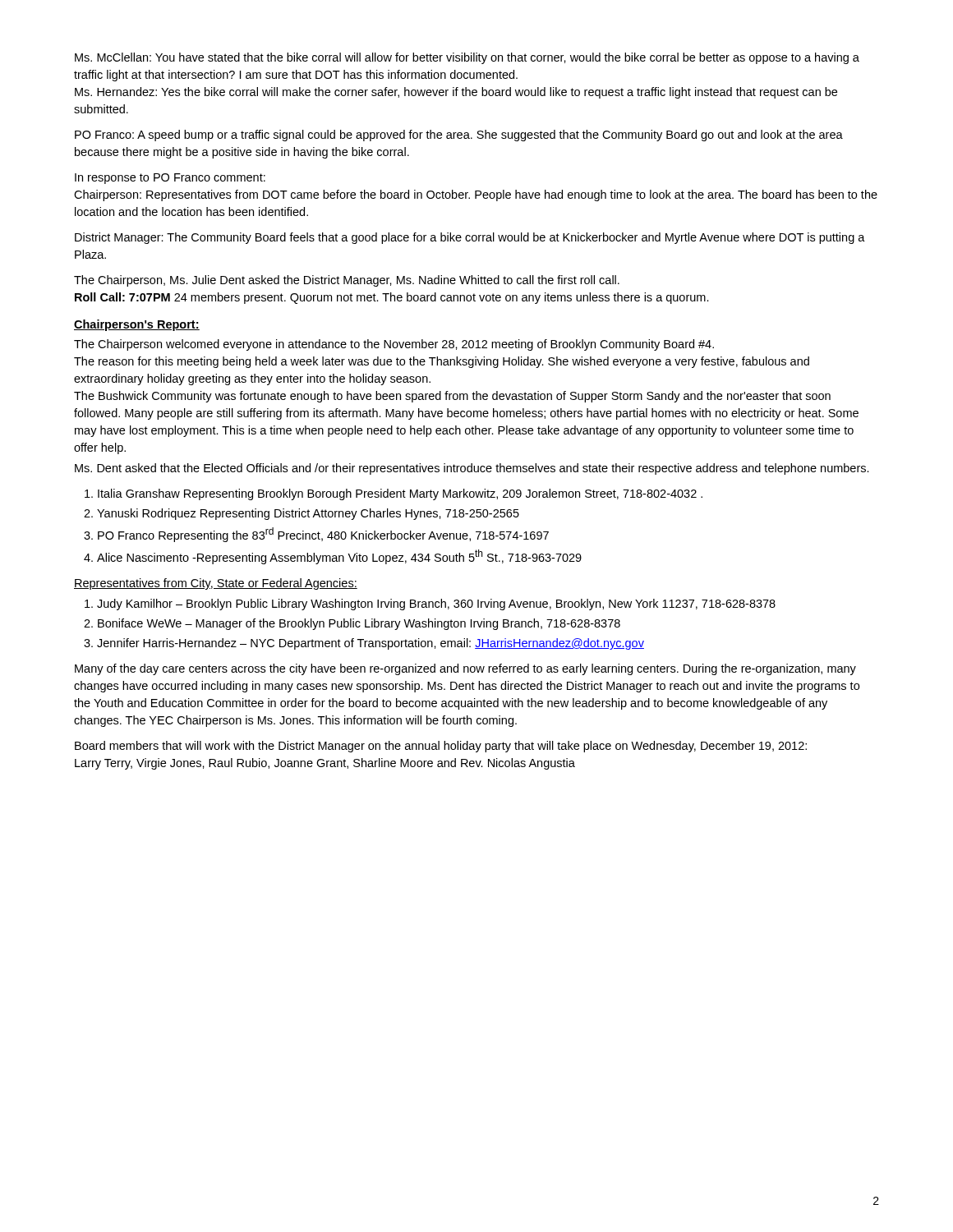Point to the block beginning "Board members that"

tap(476, 755)
